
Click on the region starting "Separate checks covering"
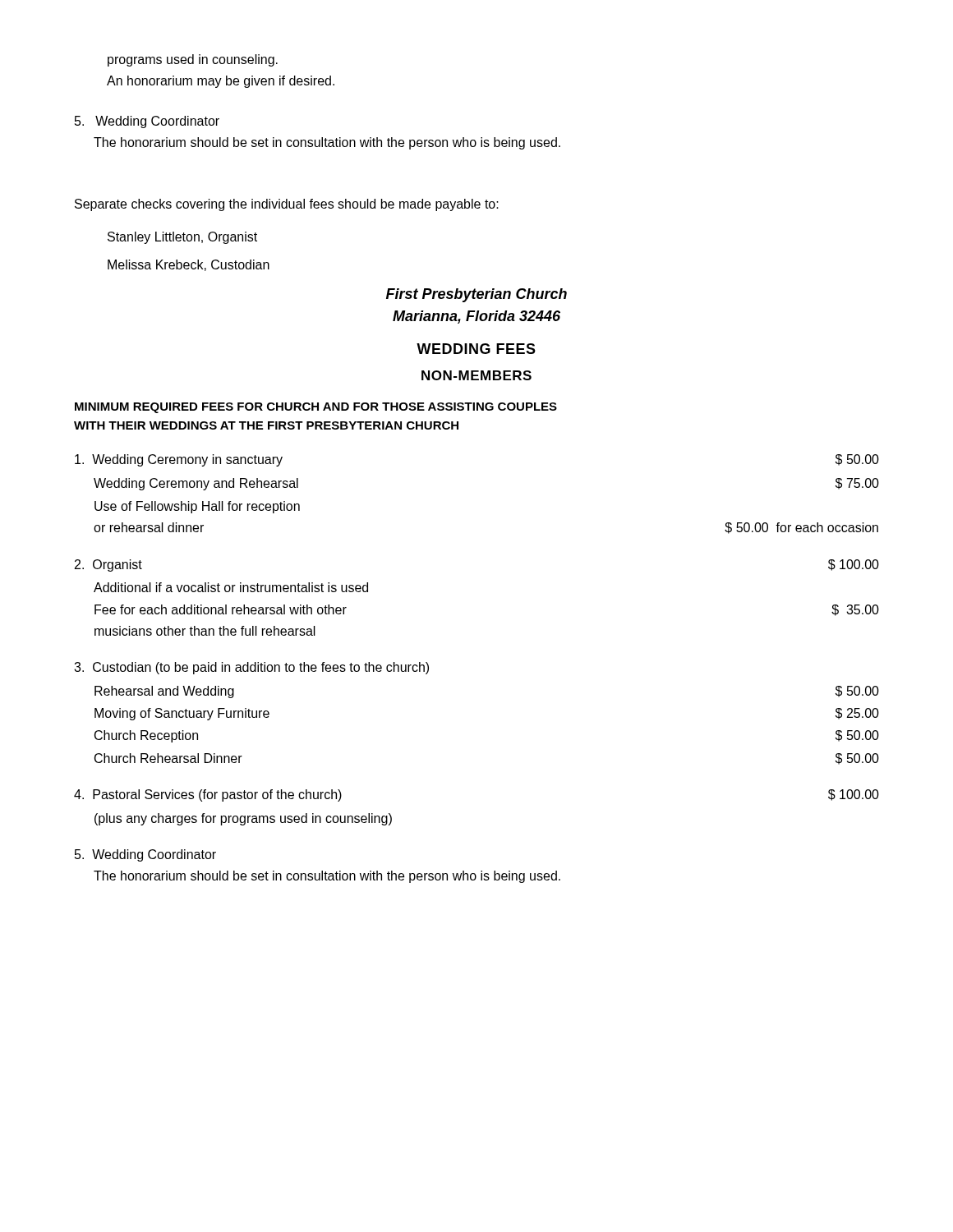tap(287, 204)
